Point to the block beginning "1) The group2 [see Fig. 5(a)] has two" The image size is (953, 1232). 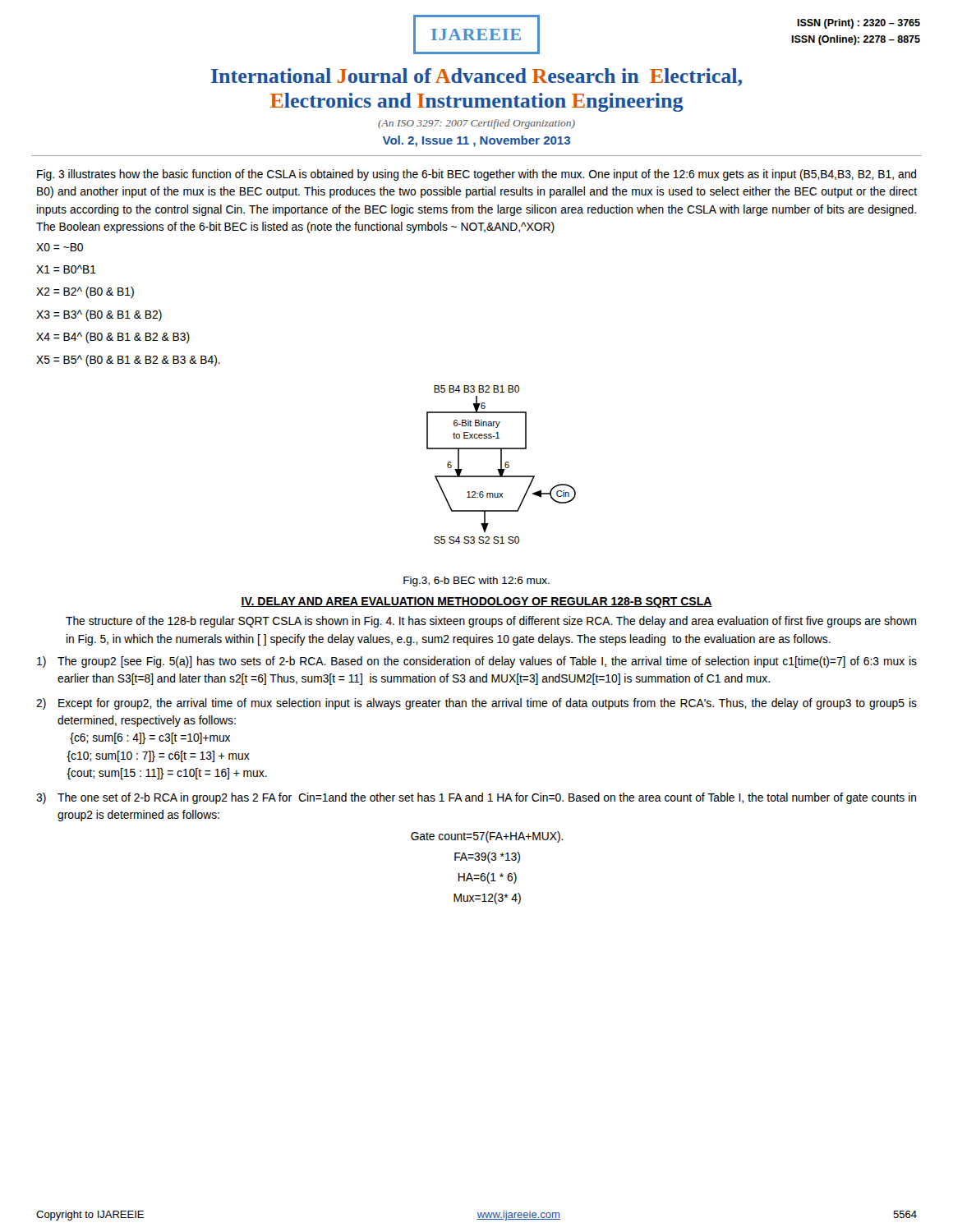point(476,671)
